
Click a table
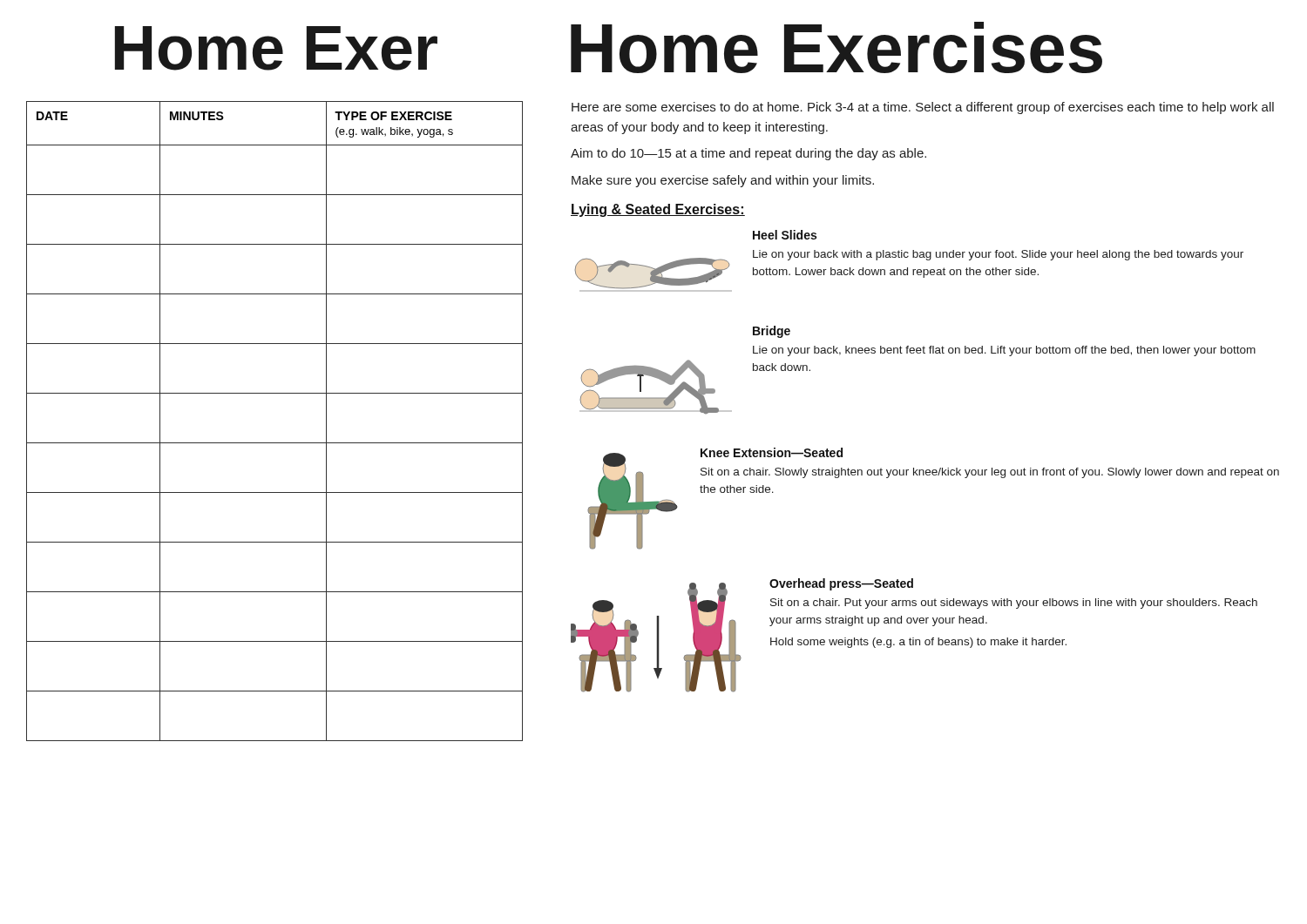click(x=274, y=421)
